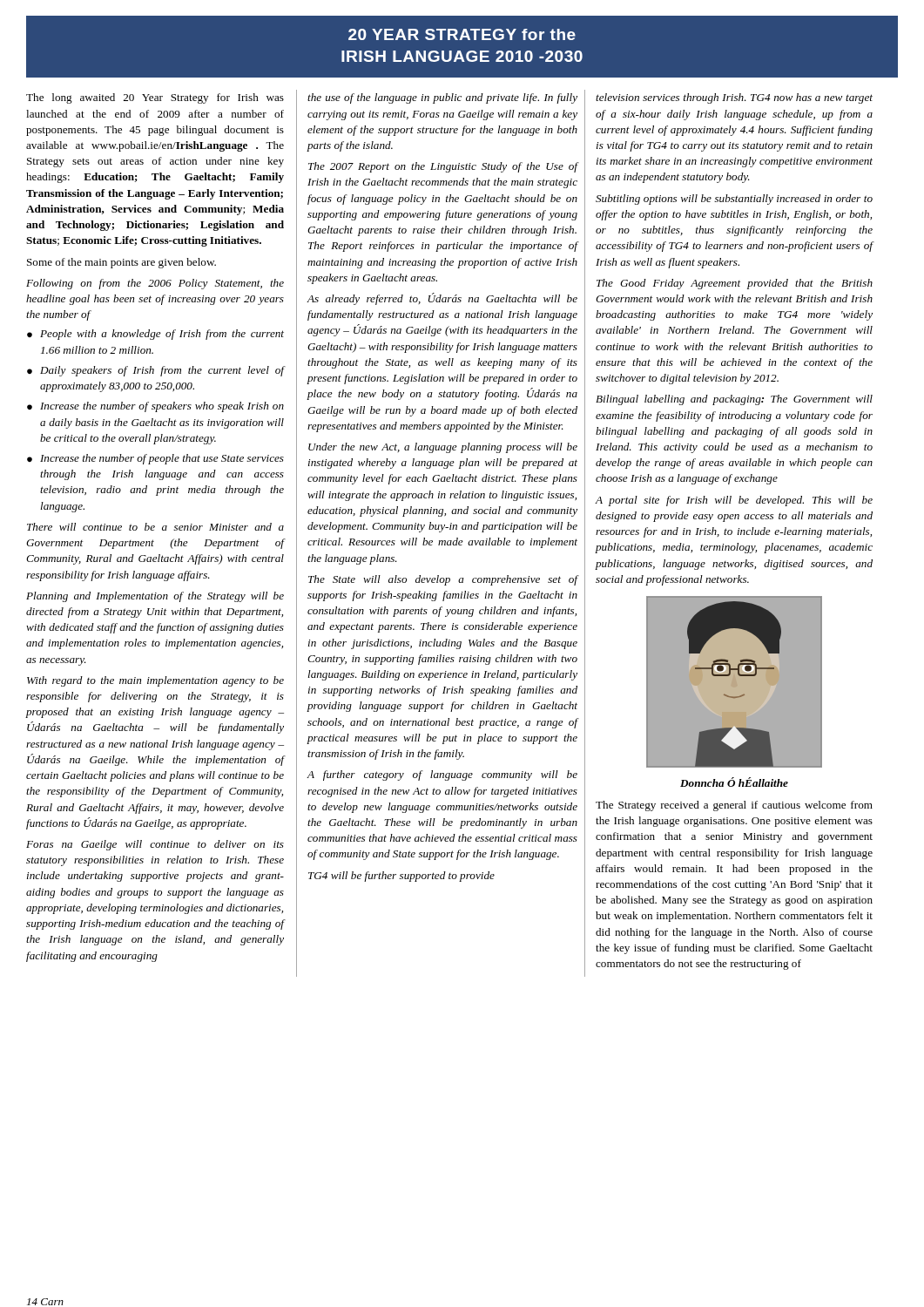Select the list item with the text "●Increase the number of speakers who speak Irish"
This screenshot has height=1307, width=924.
pos(155,422)
